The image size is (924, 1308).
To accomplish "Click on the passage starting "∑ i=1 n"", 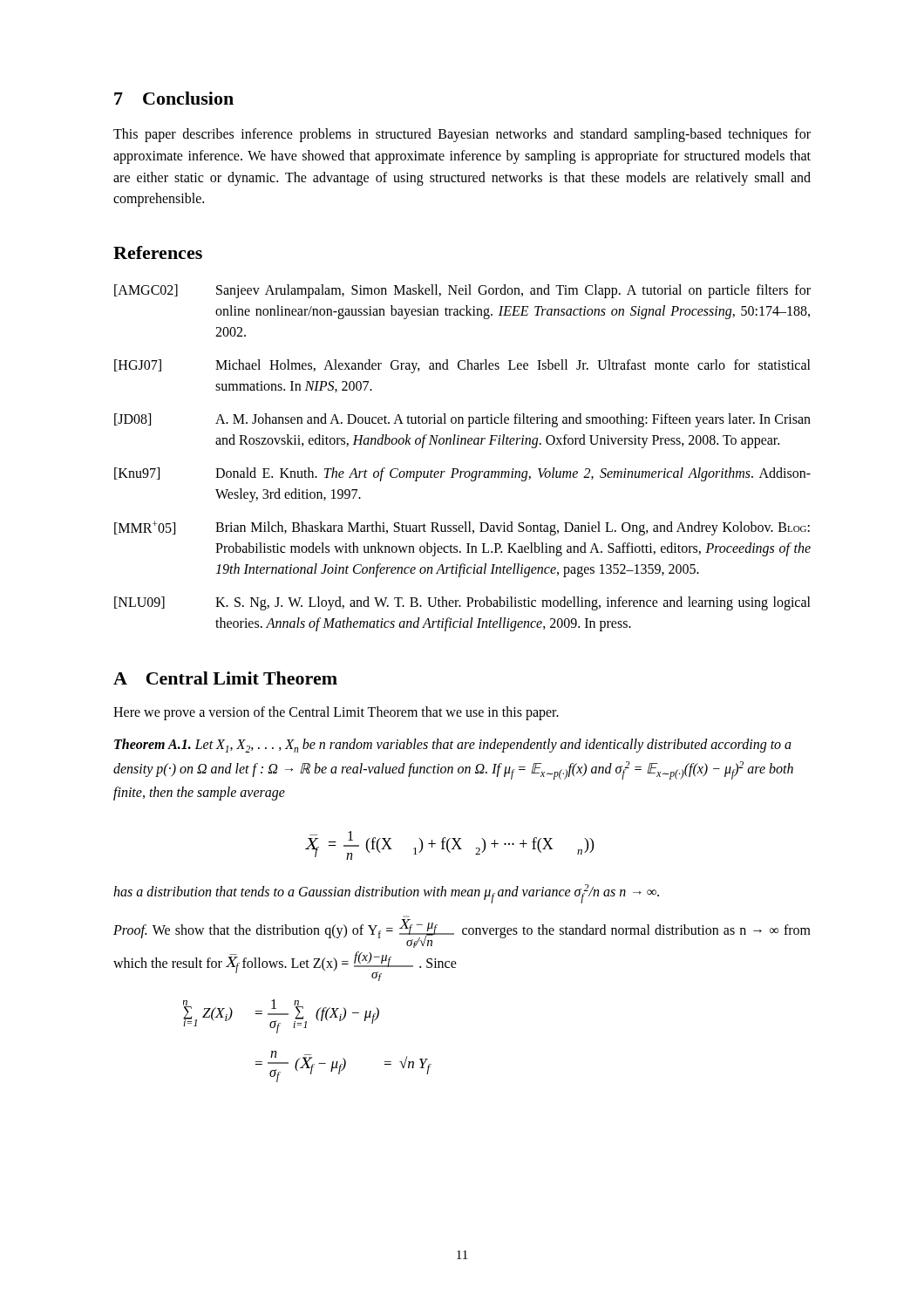I will (427, 1042).
